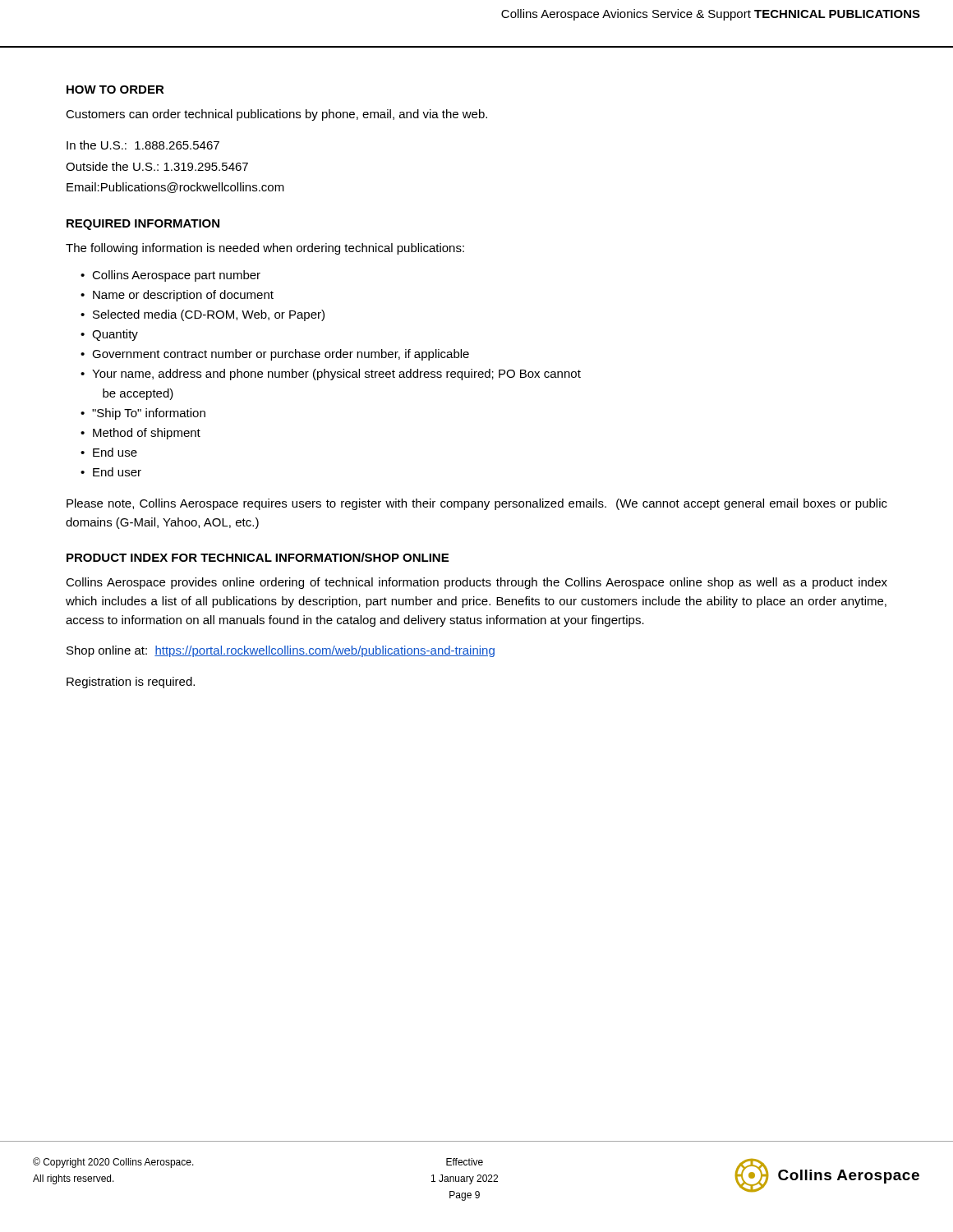Click on the region starting "REQUIRED INFORMATION"
This screenshot has width=953, height=1232.
(143, 223)
